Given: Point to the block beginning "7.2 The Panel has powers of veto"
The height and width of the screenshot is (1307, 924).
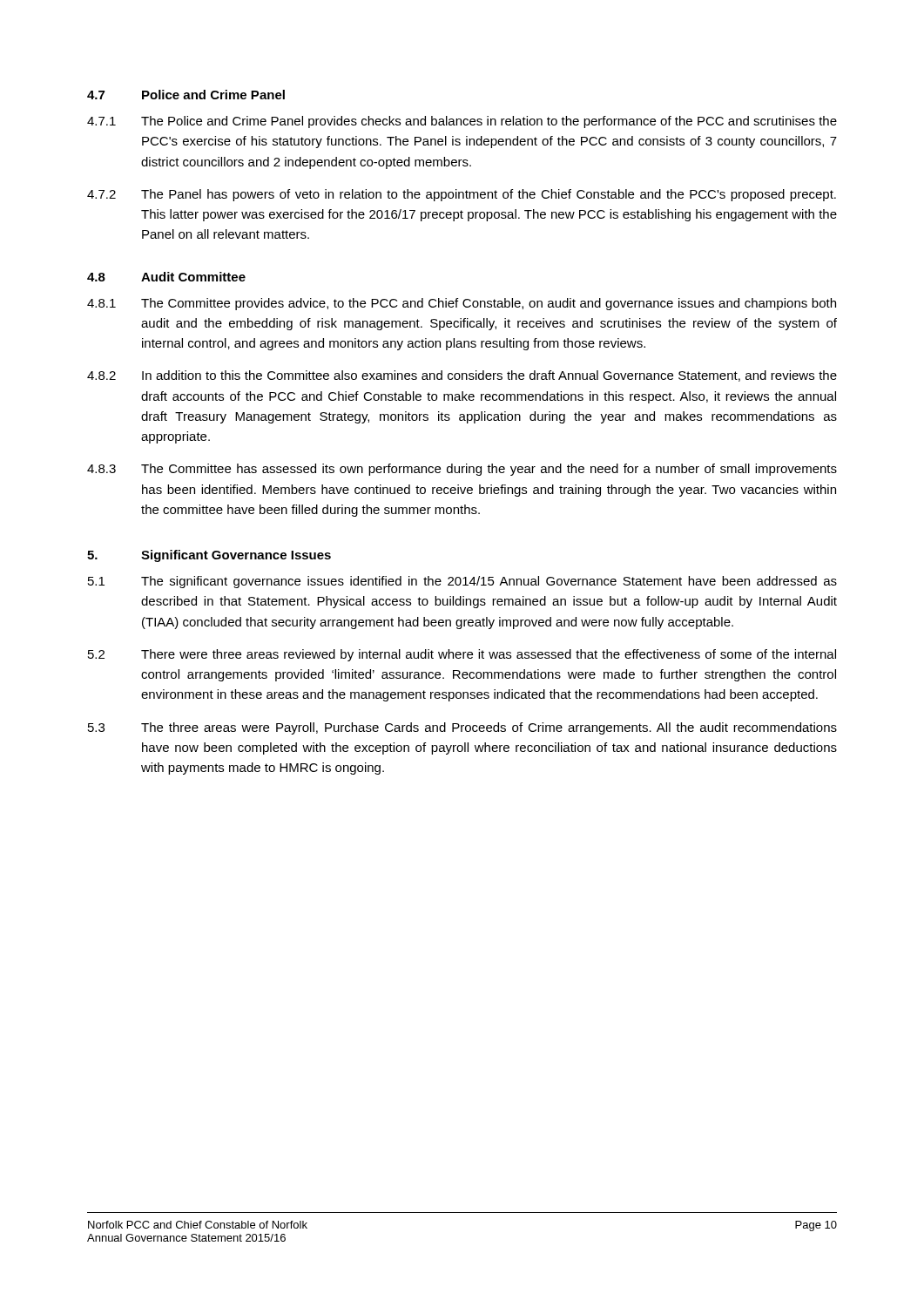Looking at the screenshot, I should (x=462, y=214).
